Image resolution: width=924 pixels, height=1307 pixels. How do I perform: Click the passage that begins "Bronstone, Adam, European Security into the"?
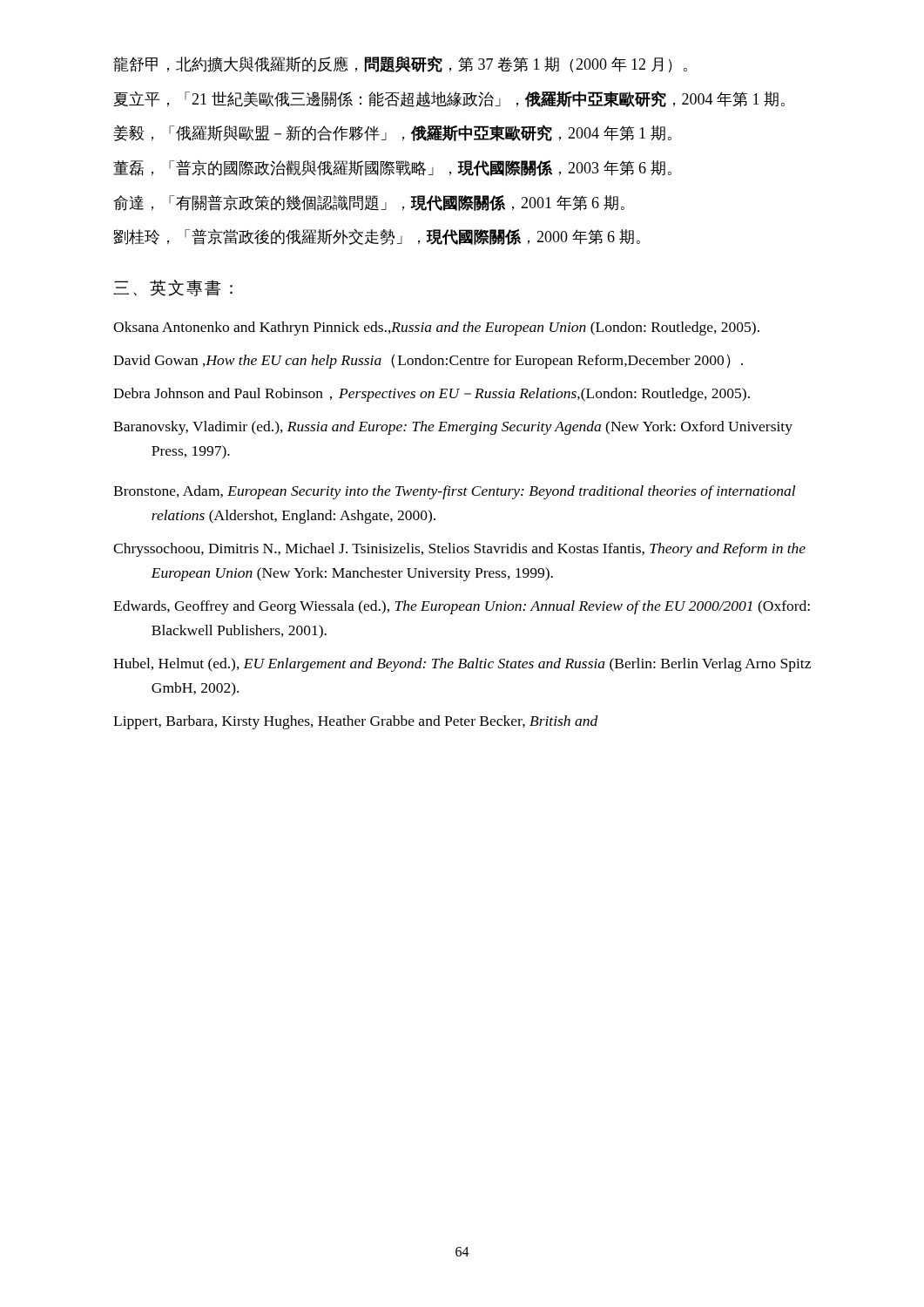click(x=454, y=502)
